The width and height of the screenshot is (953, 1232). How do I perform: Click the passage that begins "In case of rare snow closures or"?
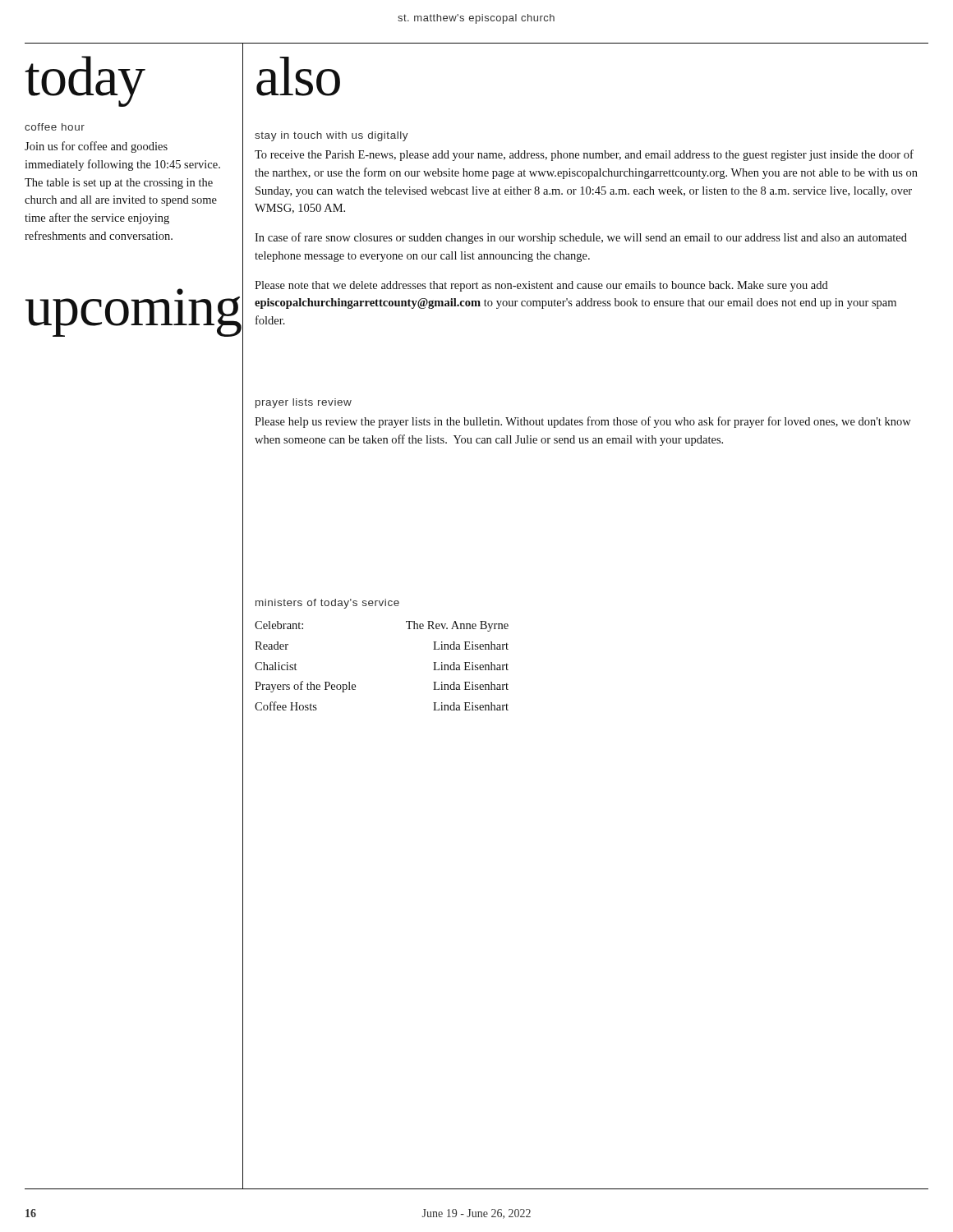coord(581,246)
